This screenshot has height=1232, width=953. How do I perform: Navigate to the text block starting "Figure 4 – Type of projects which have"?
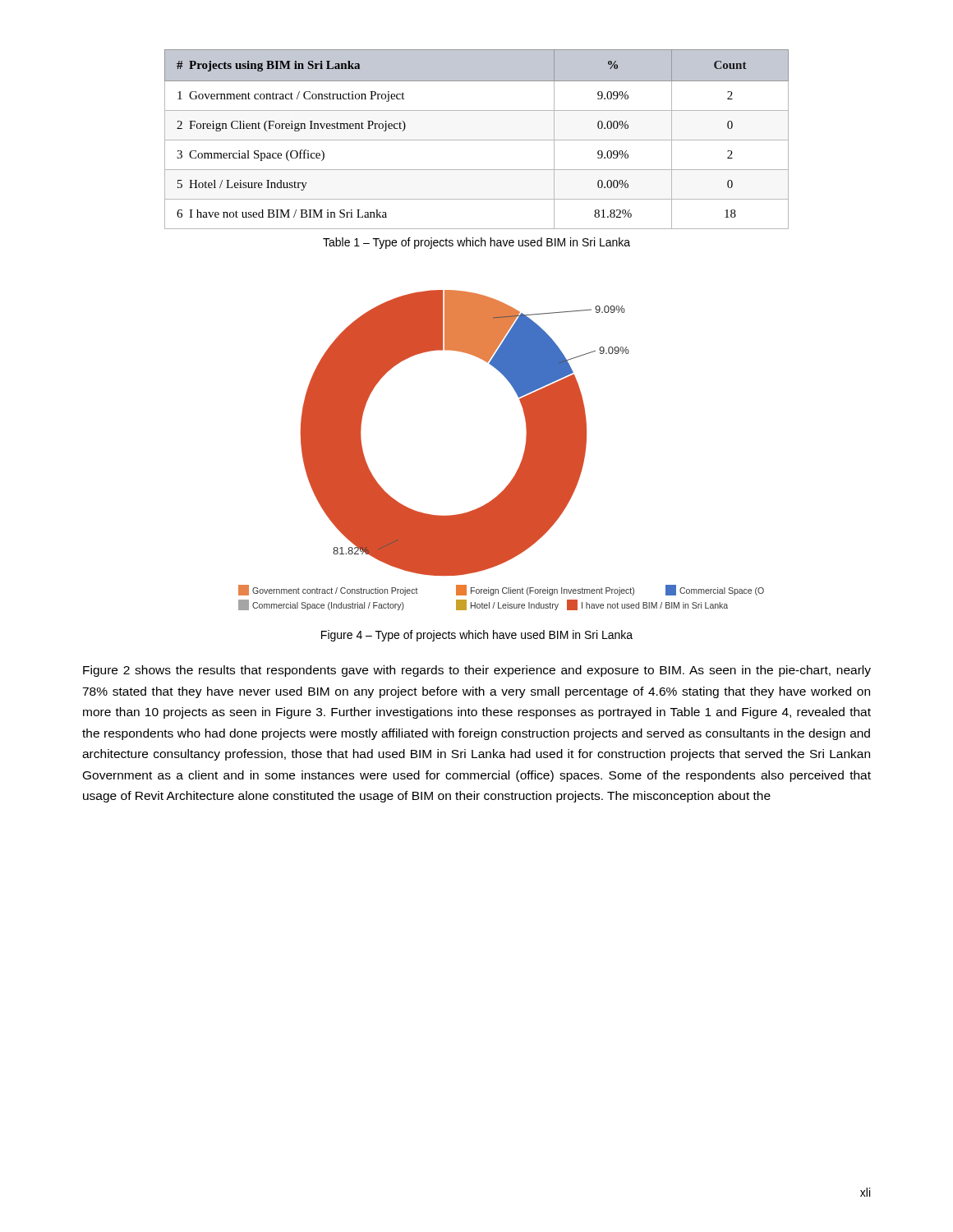476,635
